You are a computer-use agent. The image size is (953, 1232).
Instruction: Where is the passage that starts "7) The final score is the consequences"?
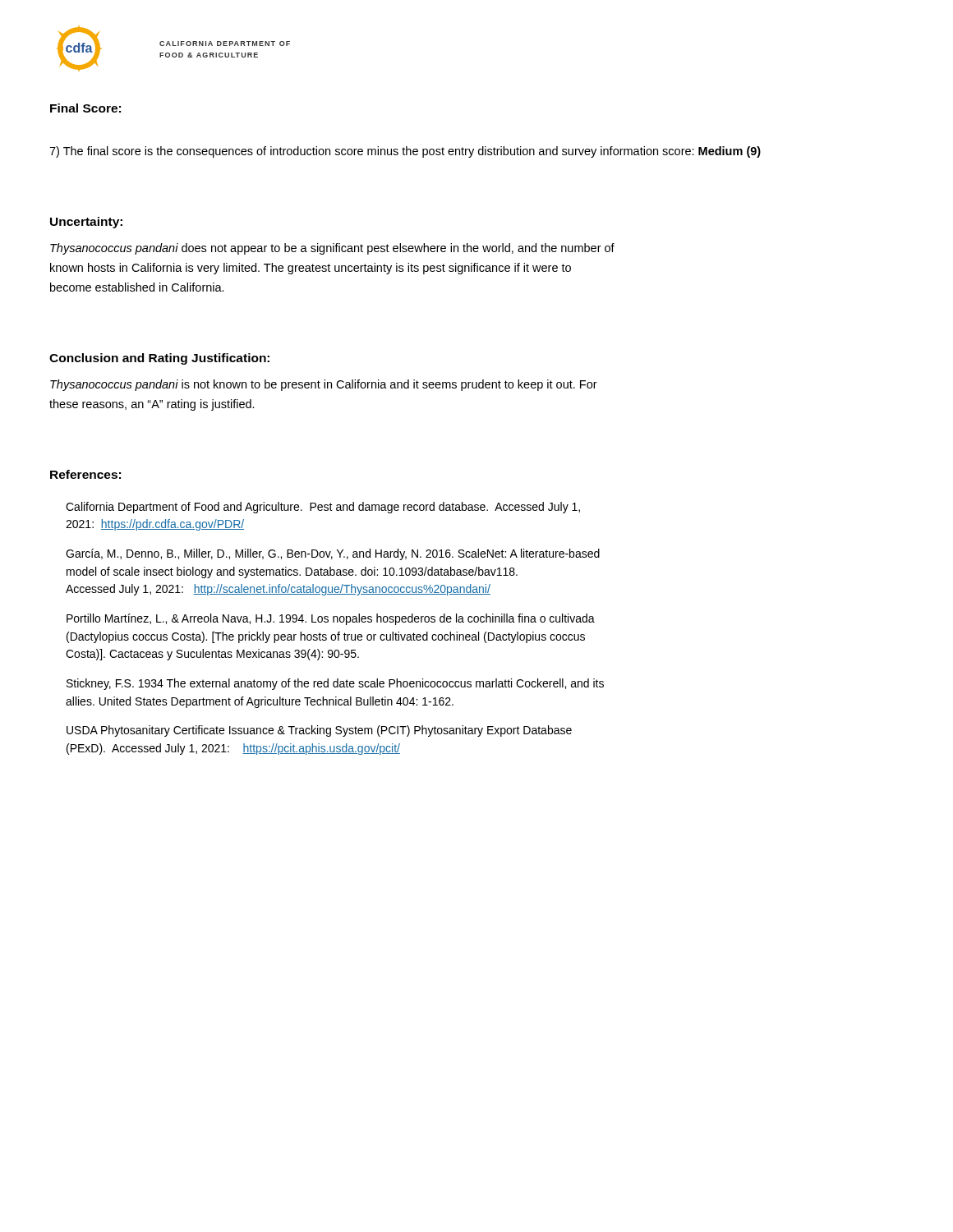(x=405, y=151)
